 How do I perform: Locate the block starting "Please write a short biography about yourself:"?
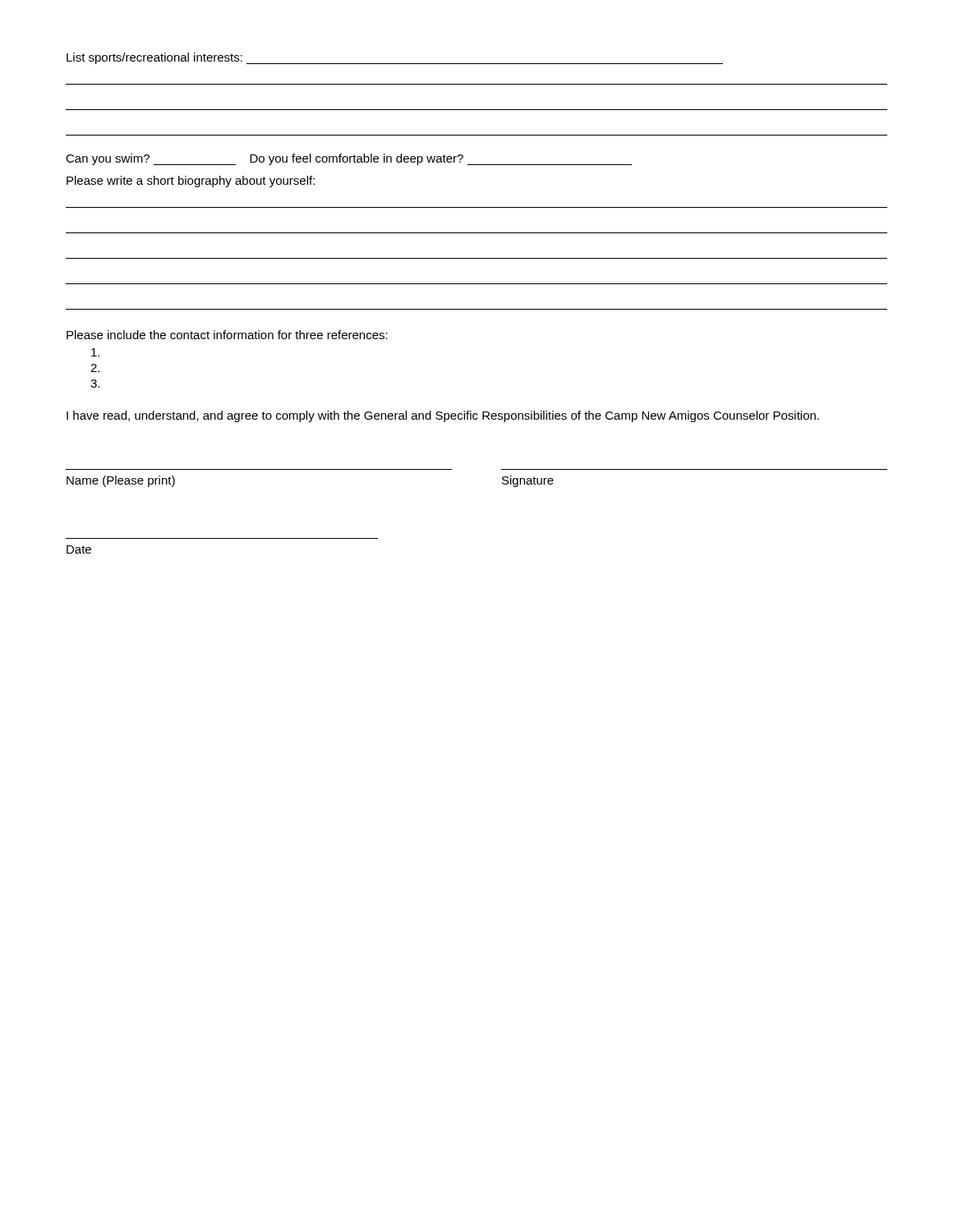pyautogui.click(x=191, y=180)
